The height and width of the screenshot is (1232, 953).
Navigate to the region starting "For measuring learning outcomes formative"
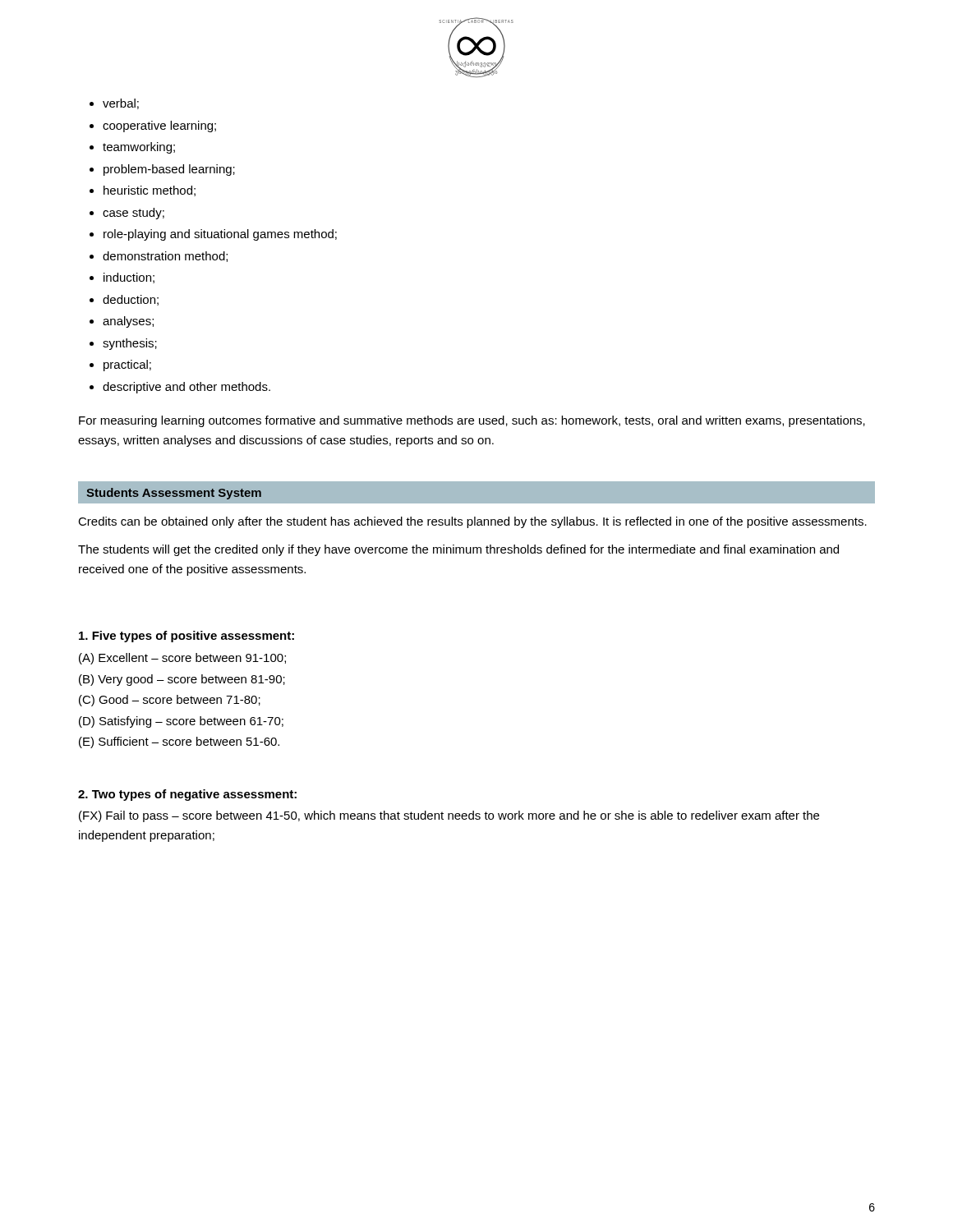point(472,430)
